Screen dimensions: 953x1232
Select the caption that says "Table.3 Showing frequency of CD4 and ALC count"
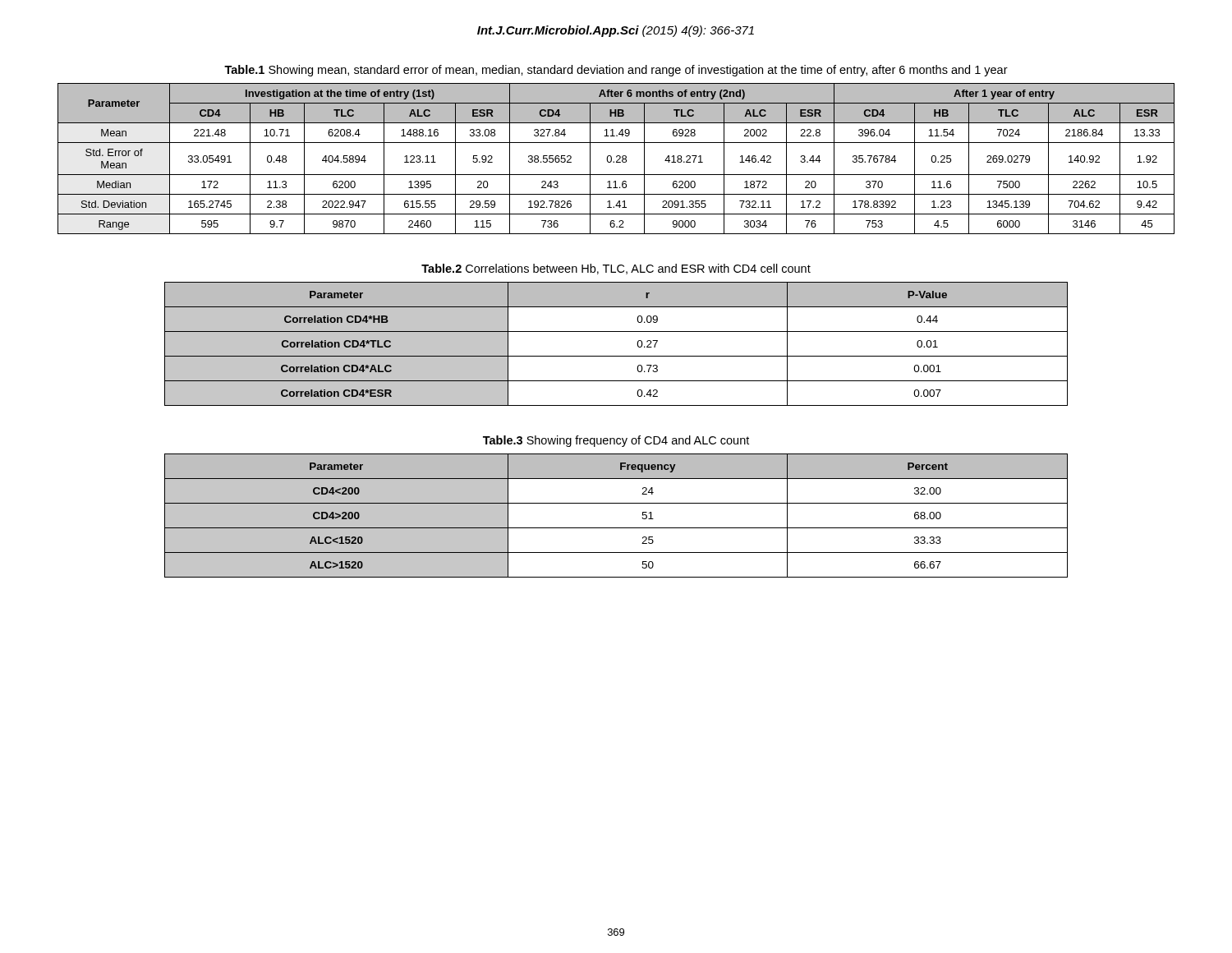tap(616, 440)
